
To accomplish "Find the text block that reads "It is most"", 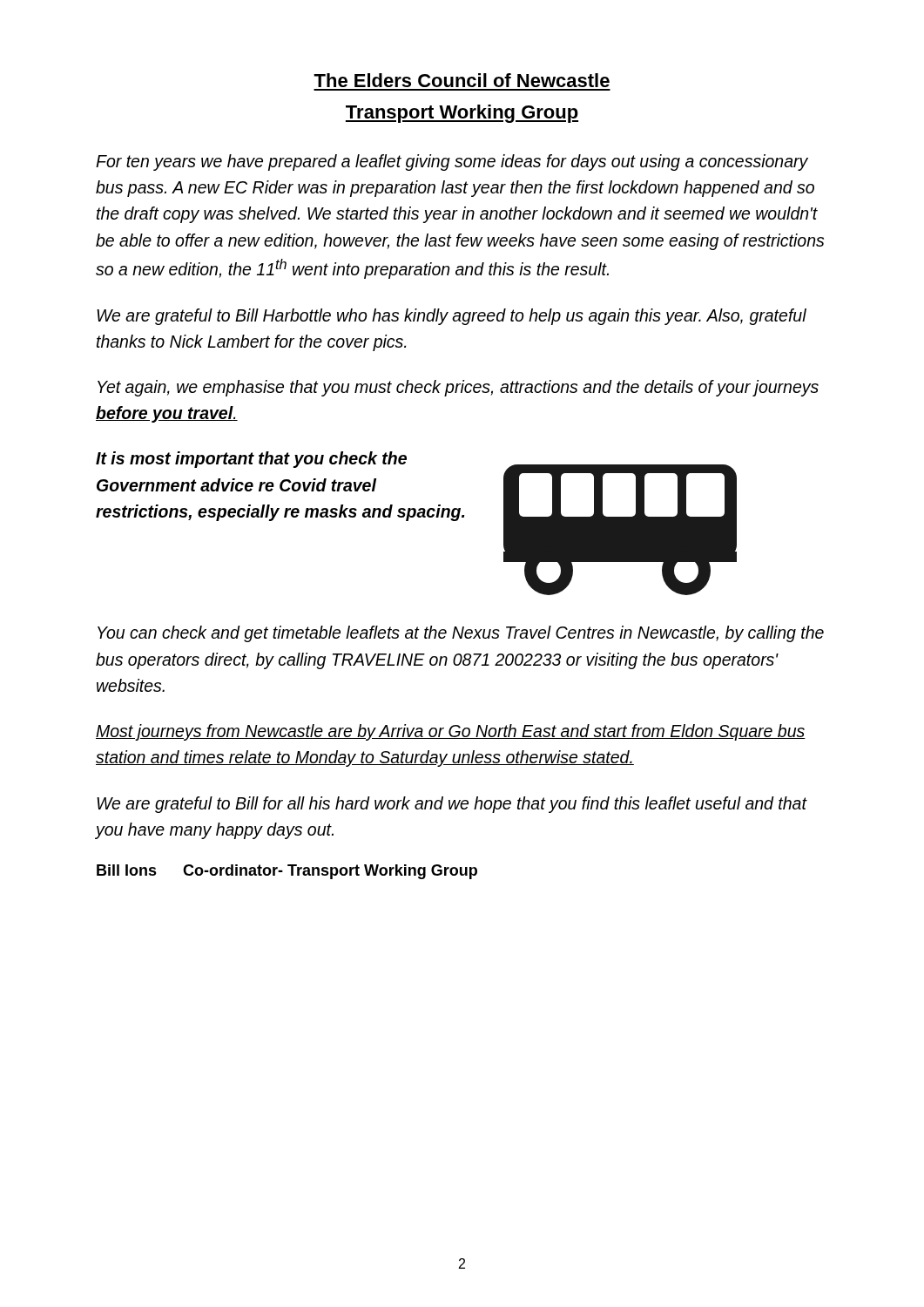I will point(281,485).
